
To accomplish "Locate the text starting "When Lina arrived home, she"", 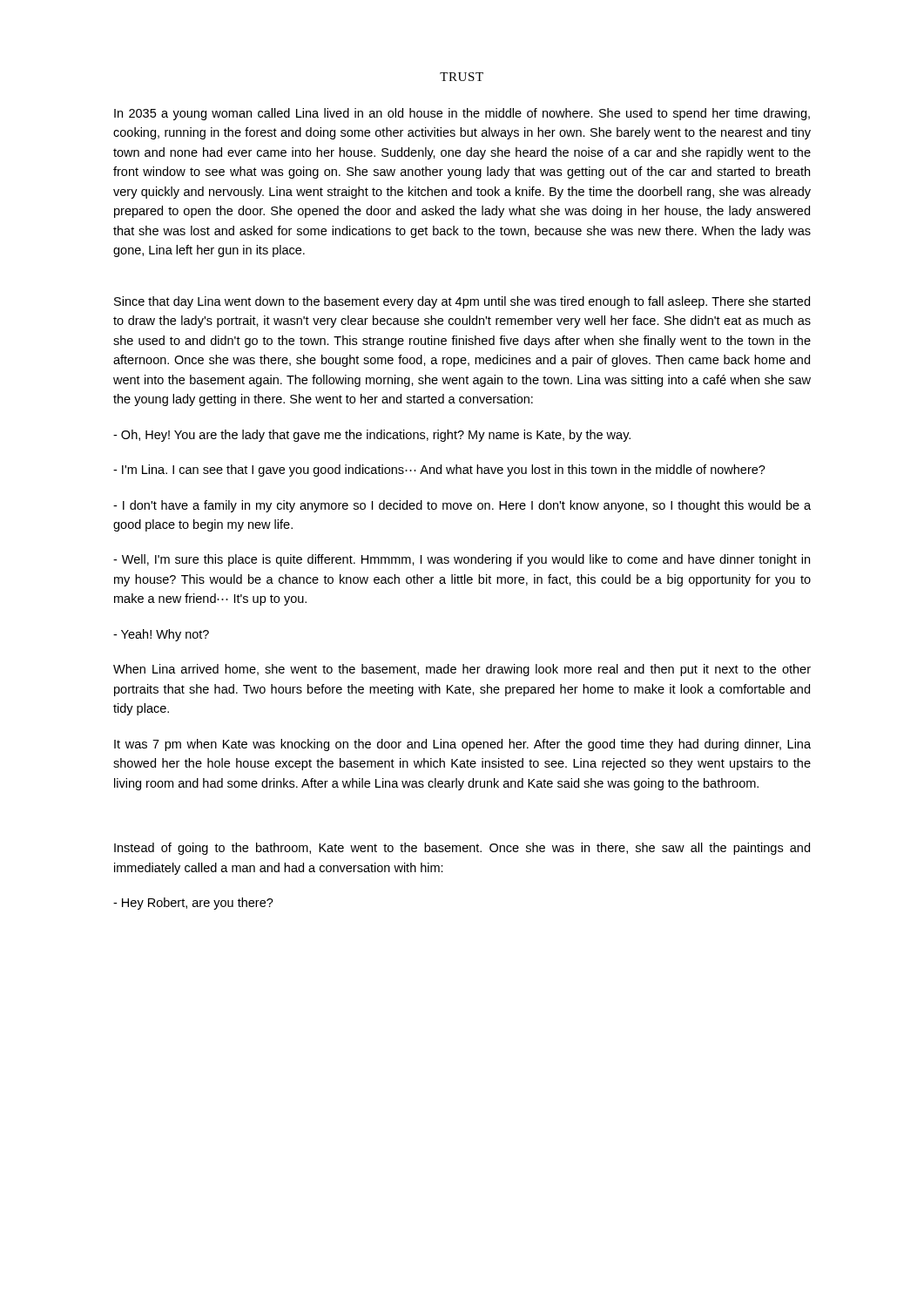I will (462, 689).
